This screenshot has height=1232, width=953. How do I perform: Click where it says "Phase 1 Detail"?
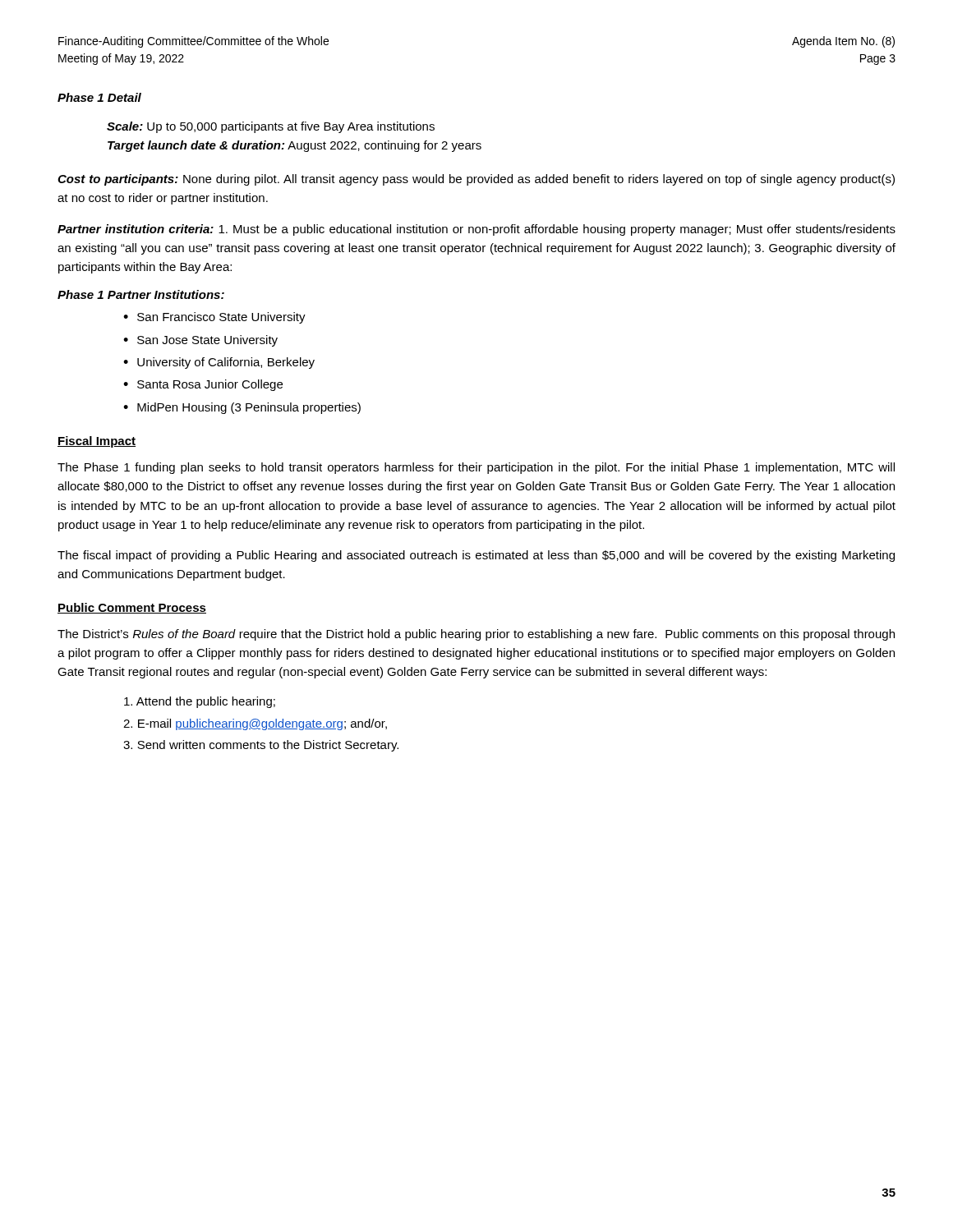[99, 97]
